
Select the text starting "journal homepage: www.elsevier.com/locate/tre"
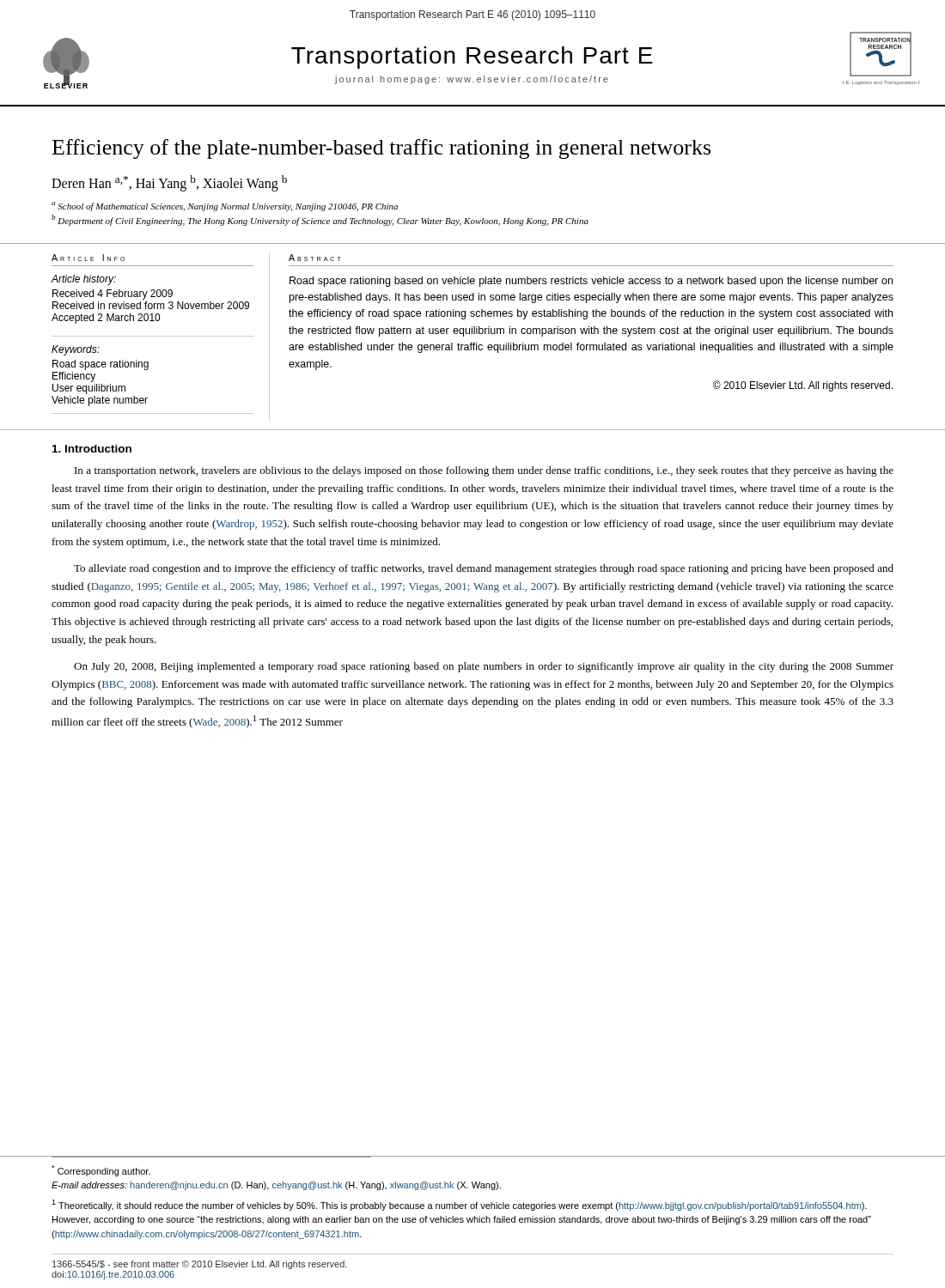pyautogui.click(x=472, y=79)
